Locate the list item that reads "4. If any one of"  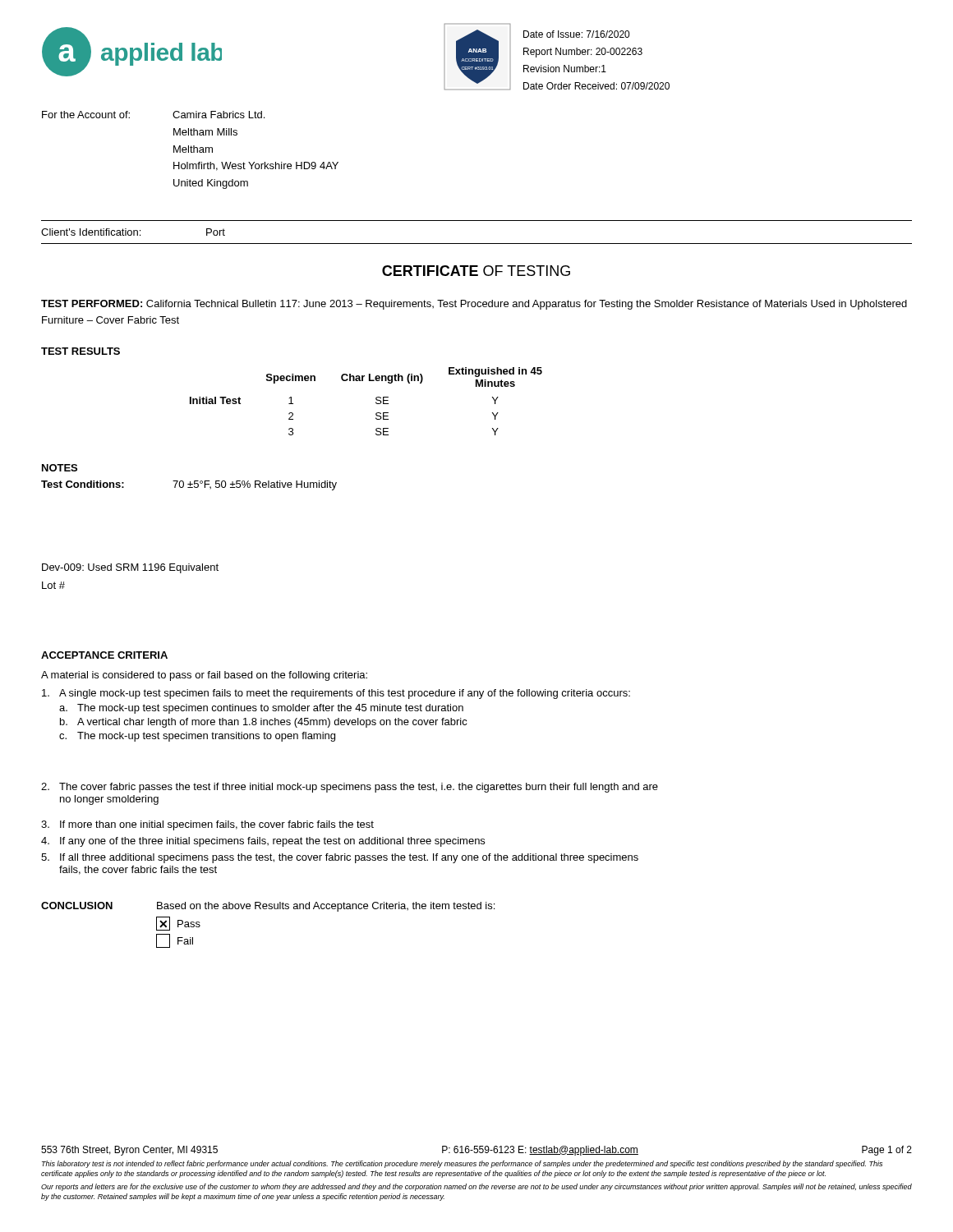[x=263, y=841]
